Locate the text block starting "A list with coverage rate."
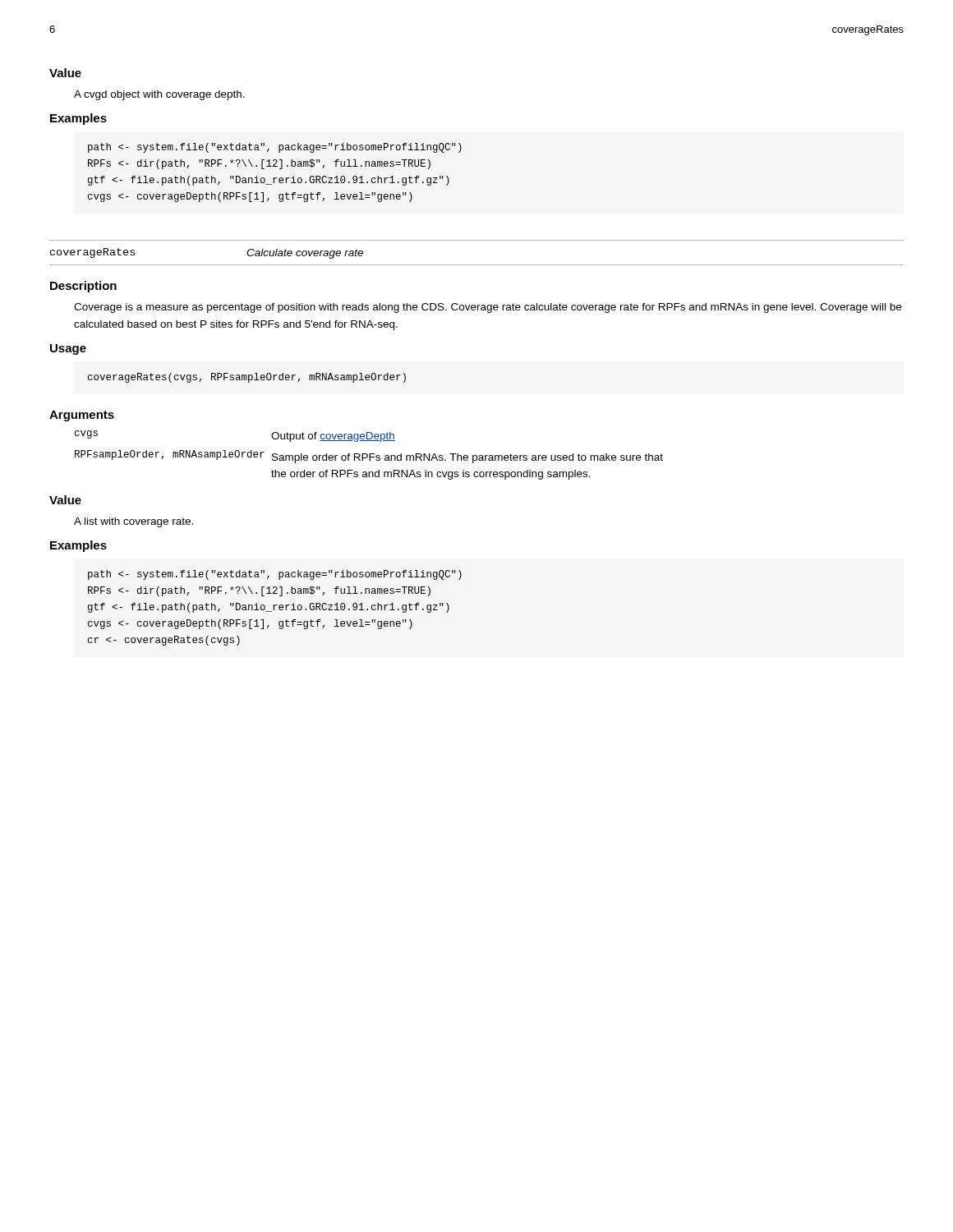 point(134,521)
